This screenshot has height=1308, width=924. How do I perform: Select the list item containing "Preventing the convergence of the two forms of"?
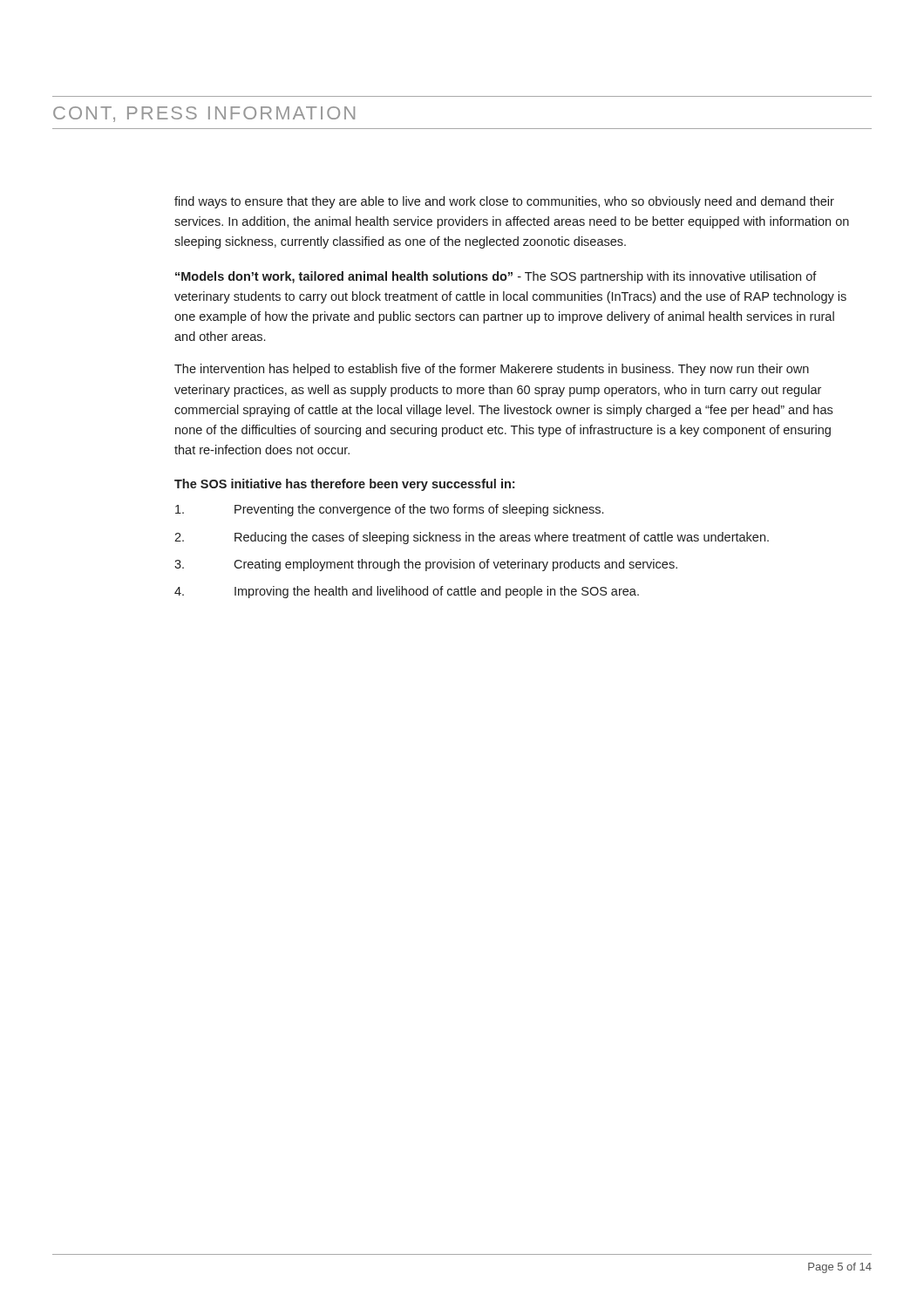tap(514, 510)
